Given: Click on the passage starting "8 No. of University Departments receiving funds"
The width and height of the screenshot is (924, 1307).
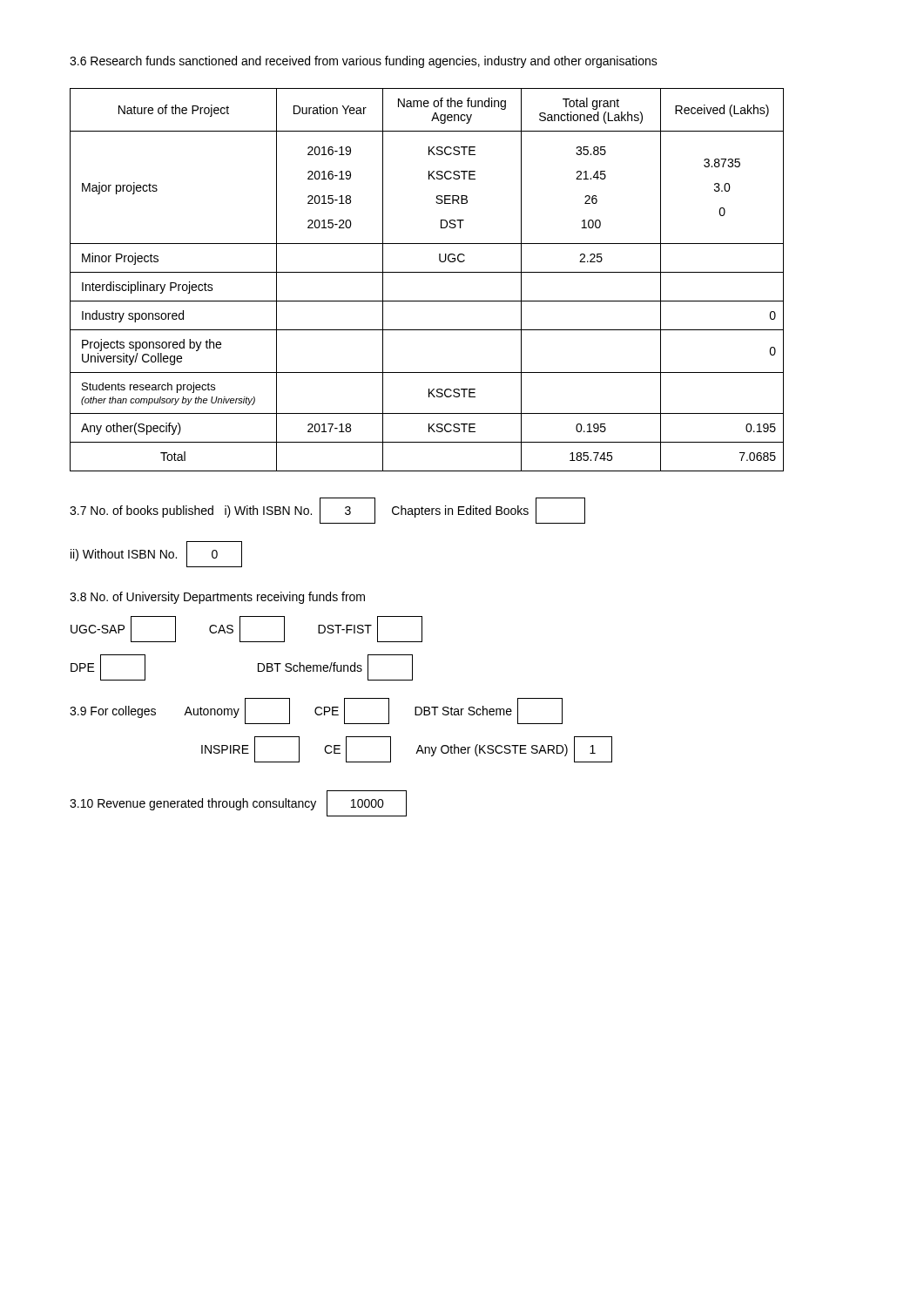Looking at the screenshot, I should pyautogui.click(x=218, y=597).
